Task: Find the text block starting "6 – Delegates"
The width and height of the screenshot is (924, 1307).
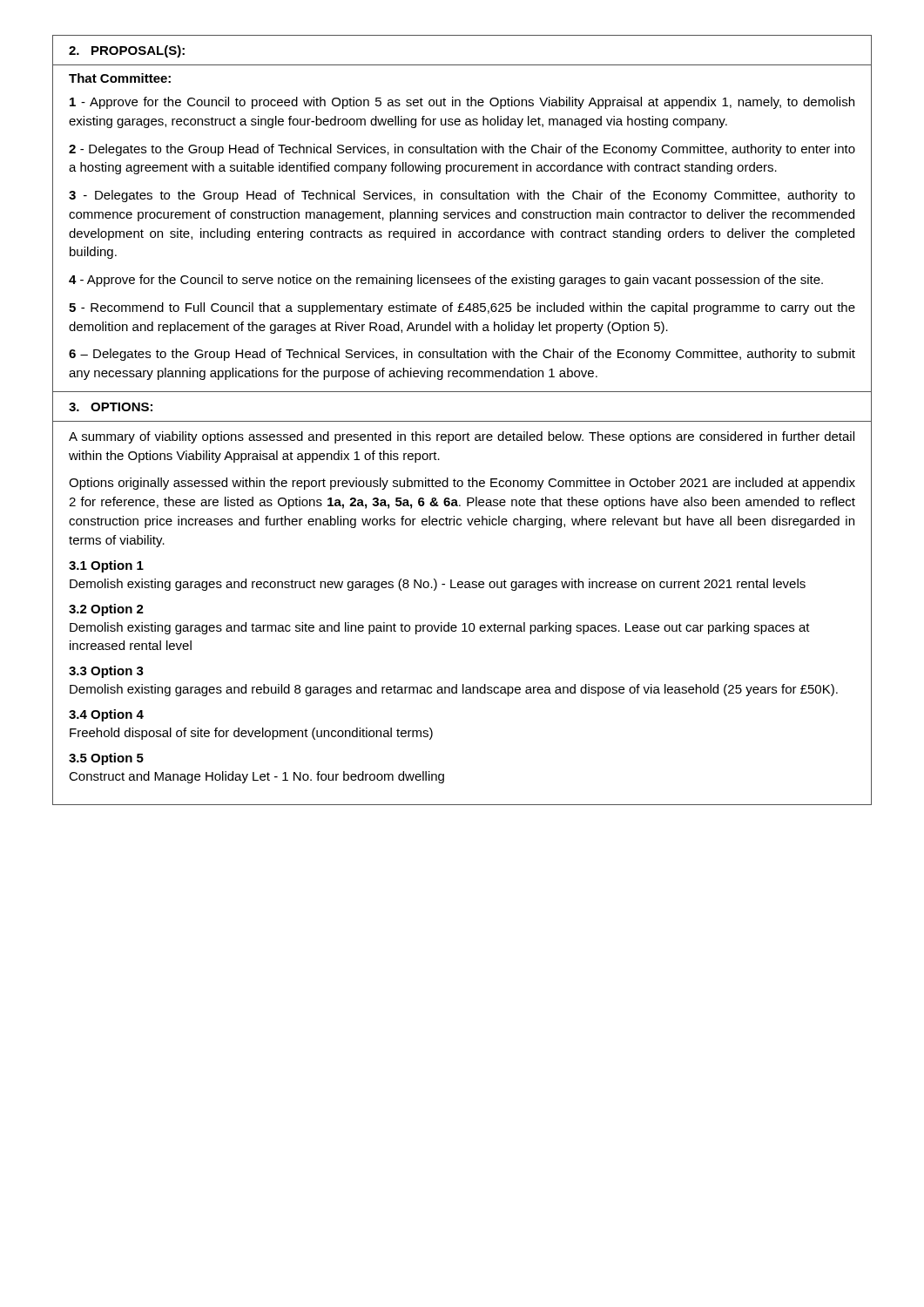Action: tap(462, 363)
